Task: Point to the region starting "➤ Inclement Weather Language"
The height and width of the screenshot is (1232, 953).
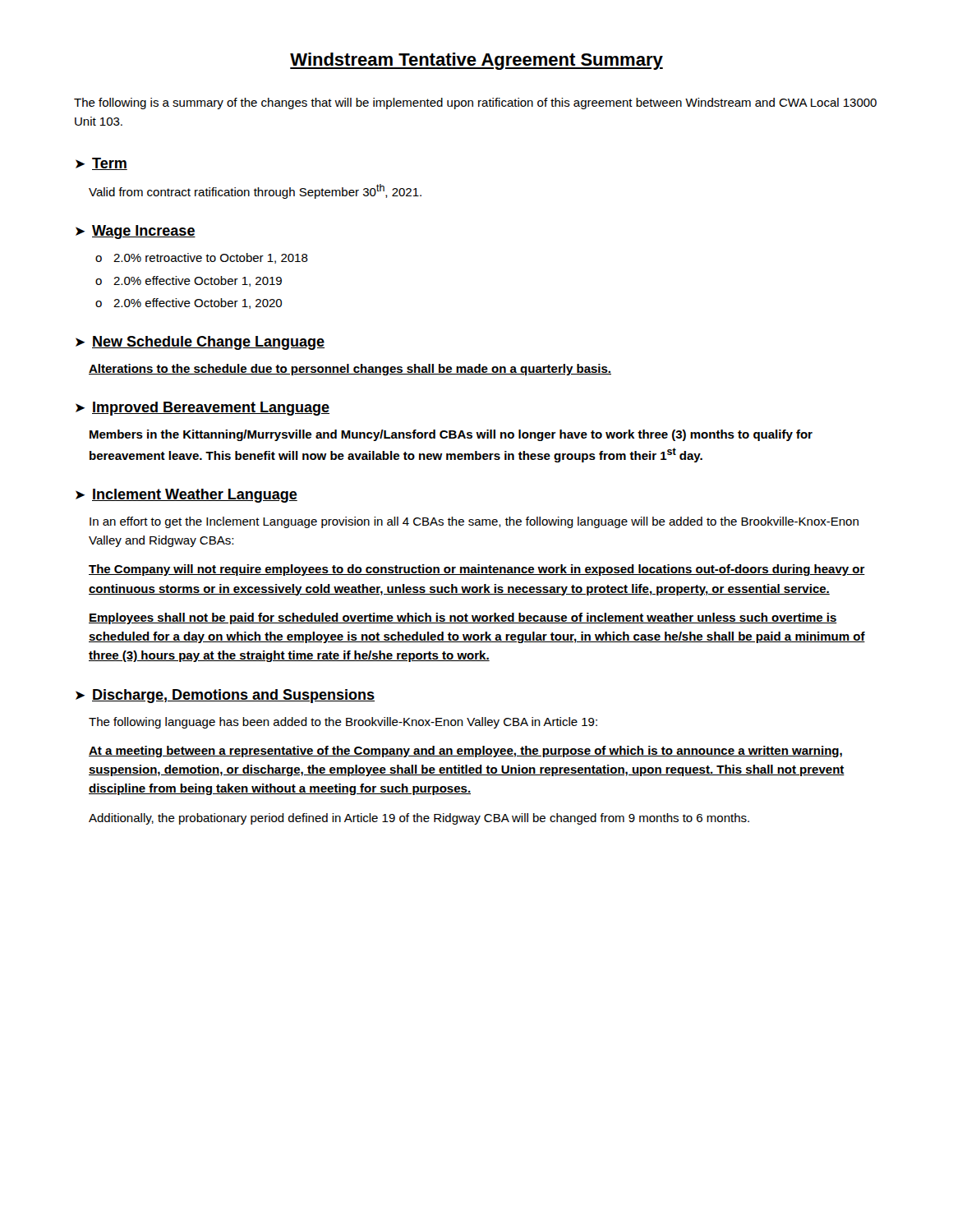Action: pos(186,495)
